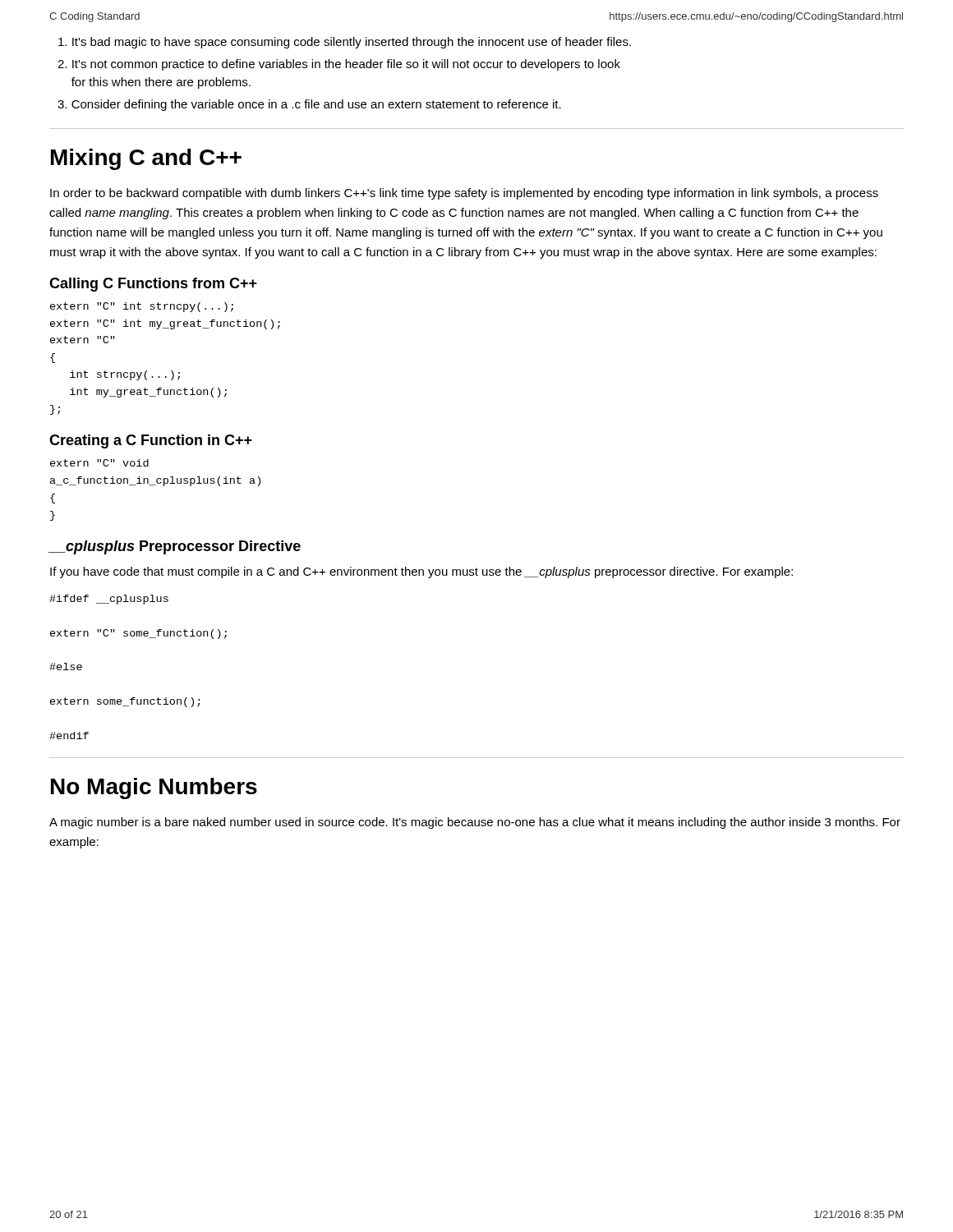Select the list item that says "3. Consider defining the variable once in"
953x1232 pixels.
point(310,103)
